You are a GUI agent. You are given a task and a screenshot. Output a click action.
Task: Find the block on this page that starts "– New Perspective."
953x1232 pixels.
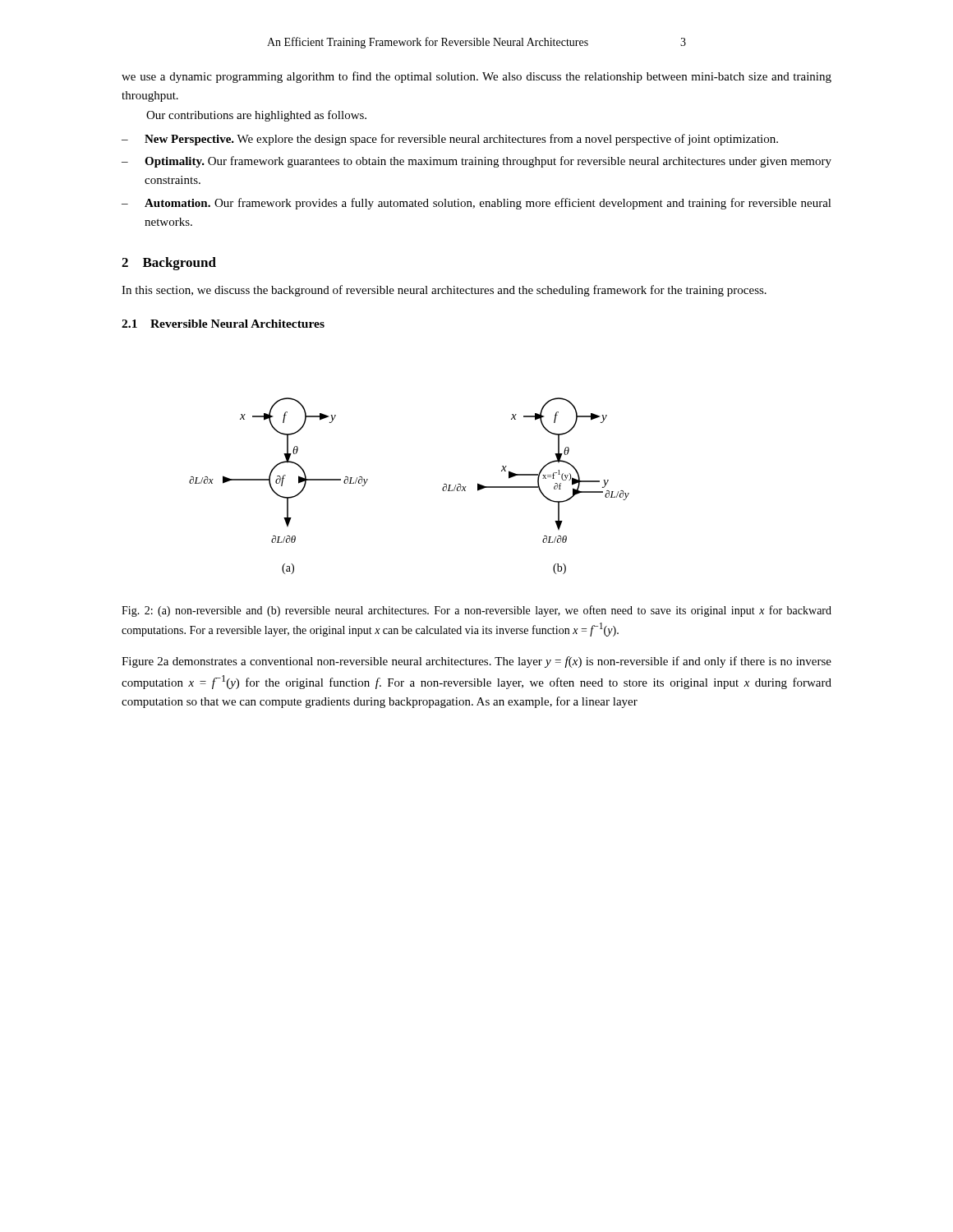pyautogui.click(x=450, y=139)
